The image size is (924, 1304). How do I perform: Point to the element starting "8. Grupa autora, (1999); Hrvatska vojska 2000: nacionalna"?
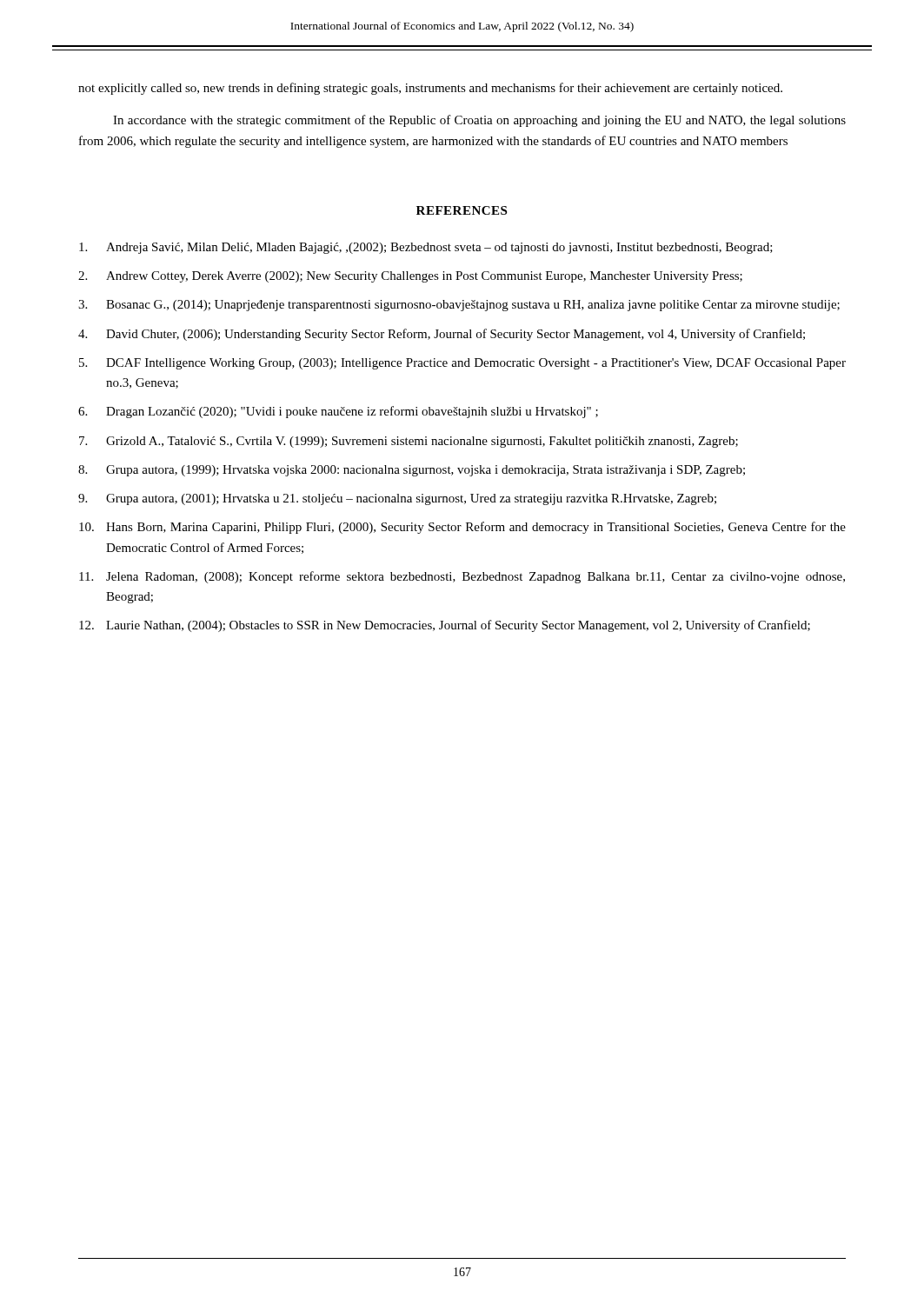click(x=462, y=470)
